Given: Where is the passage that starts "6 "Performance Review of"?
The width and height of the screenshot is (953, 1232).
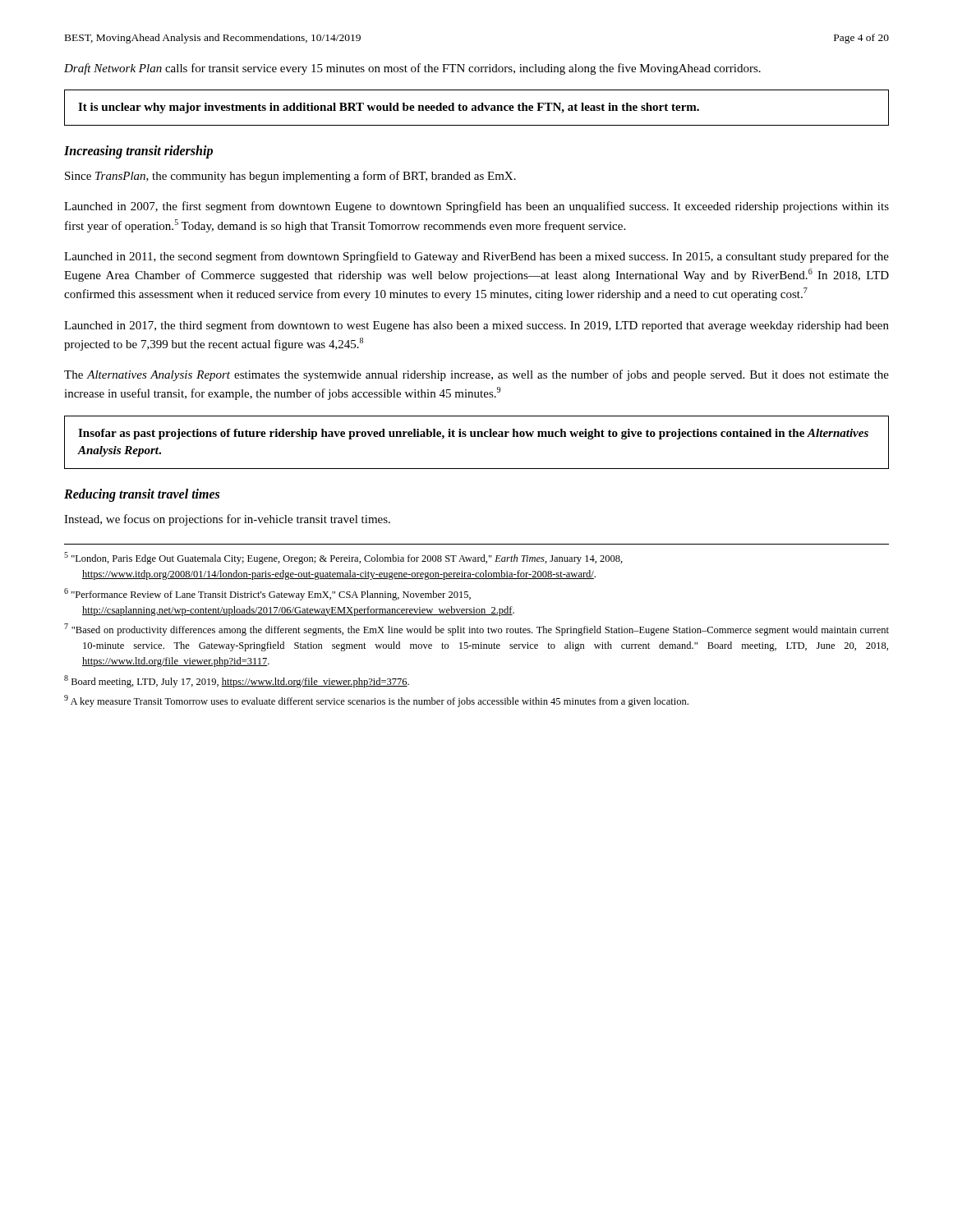Looking at the screenshot, I should (x=289, y=601).
